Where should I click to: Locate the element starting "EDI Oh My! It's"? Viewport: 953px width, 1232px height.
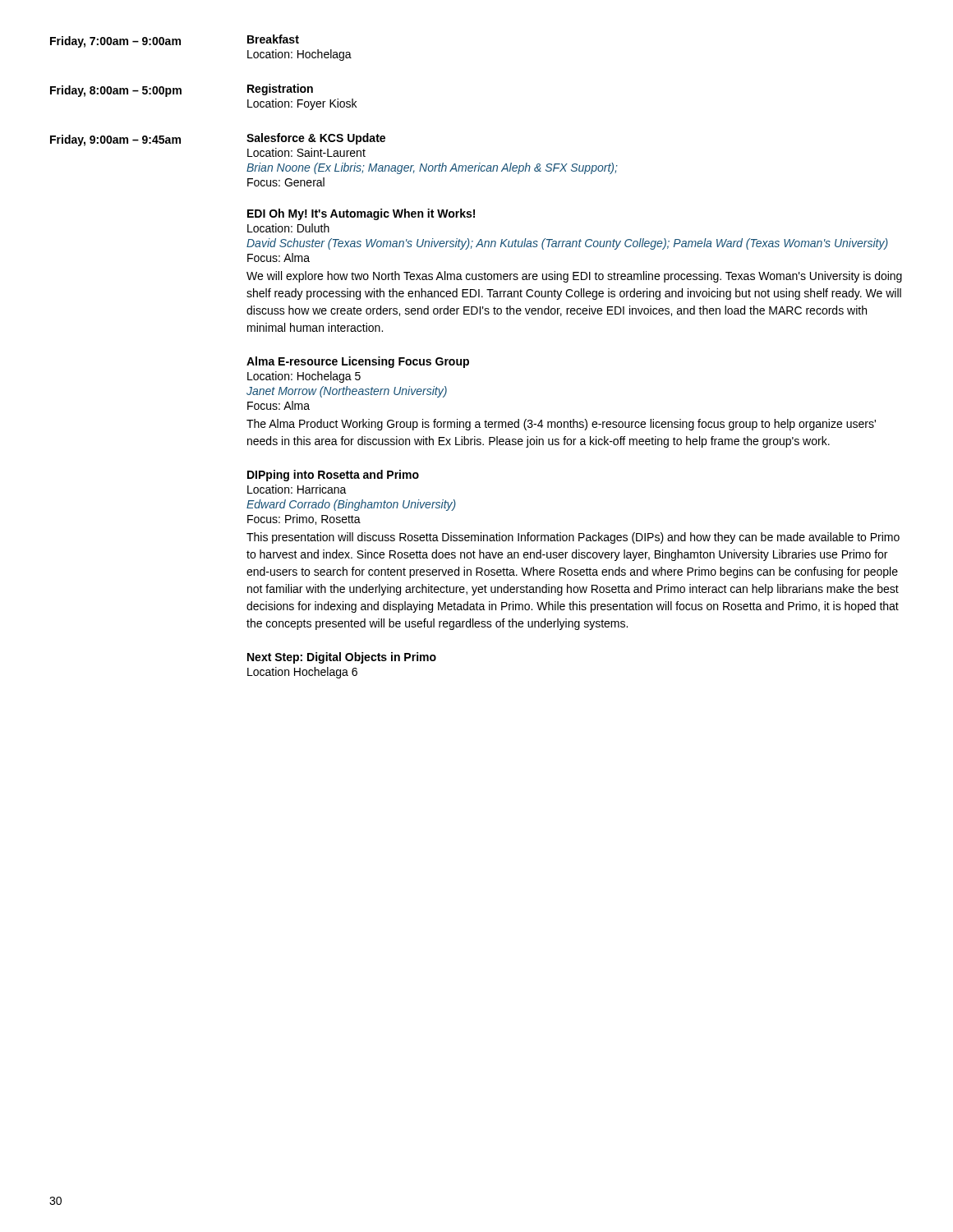tap(361, 214)
